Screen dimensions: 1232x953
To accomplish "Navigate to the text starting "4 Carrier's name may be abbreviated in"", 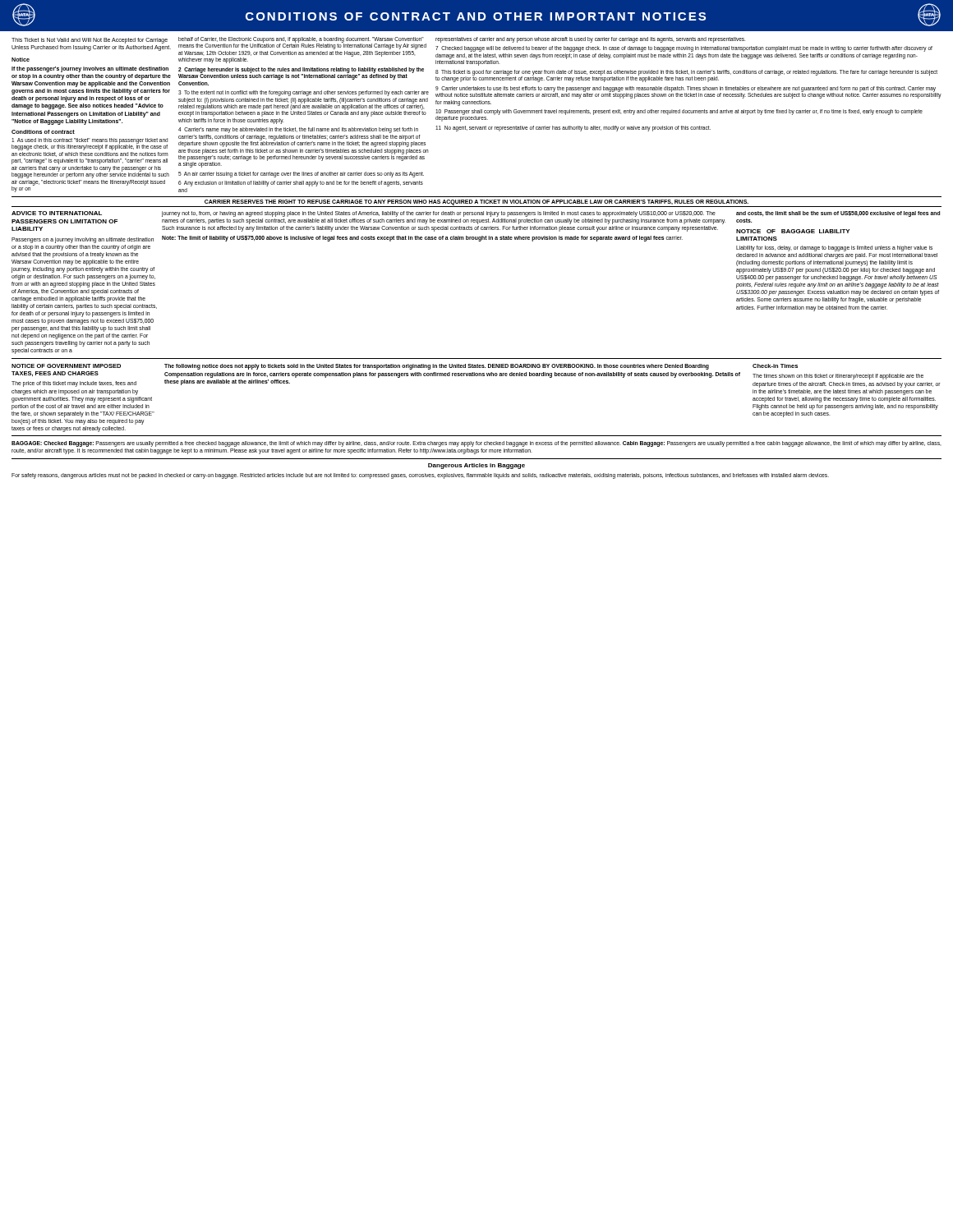I will 303,147.
